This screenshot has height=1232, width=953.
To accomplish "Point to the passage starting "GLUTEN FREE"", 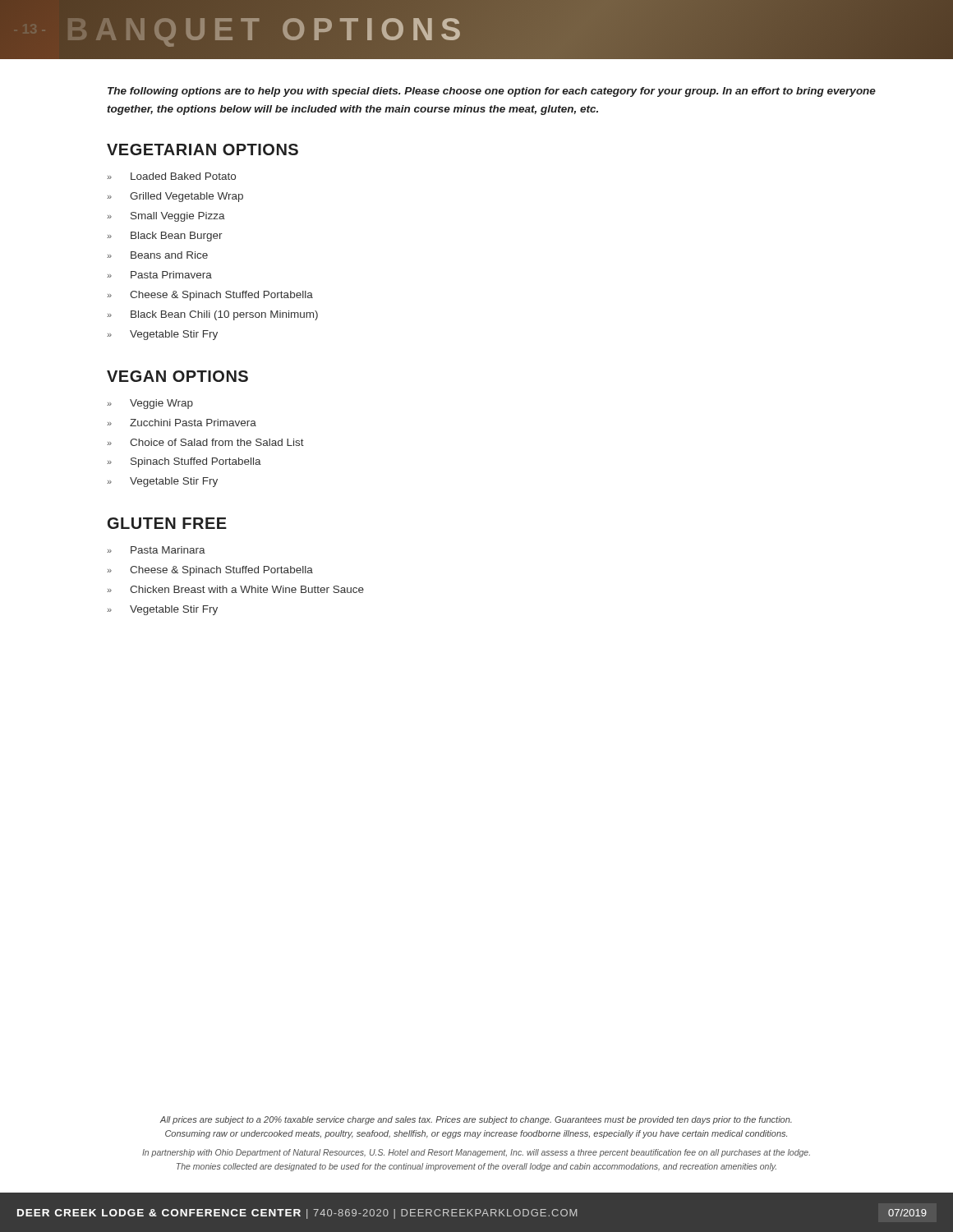I will pos(167,523).
